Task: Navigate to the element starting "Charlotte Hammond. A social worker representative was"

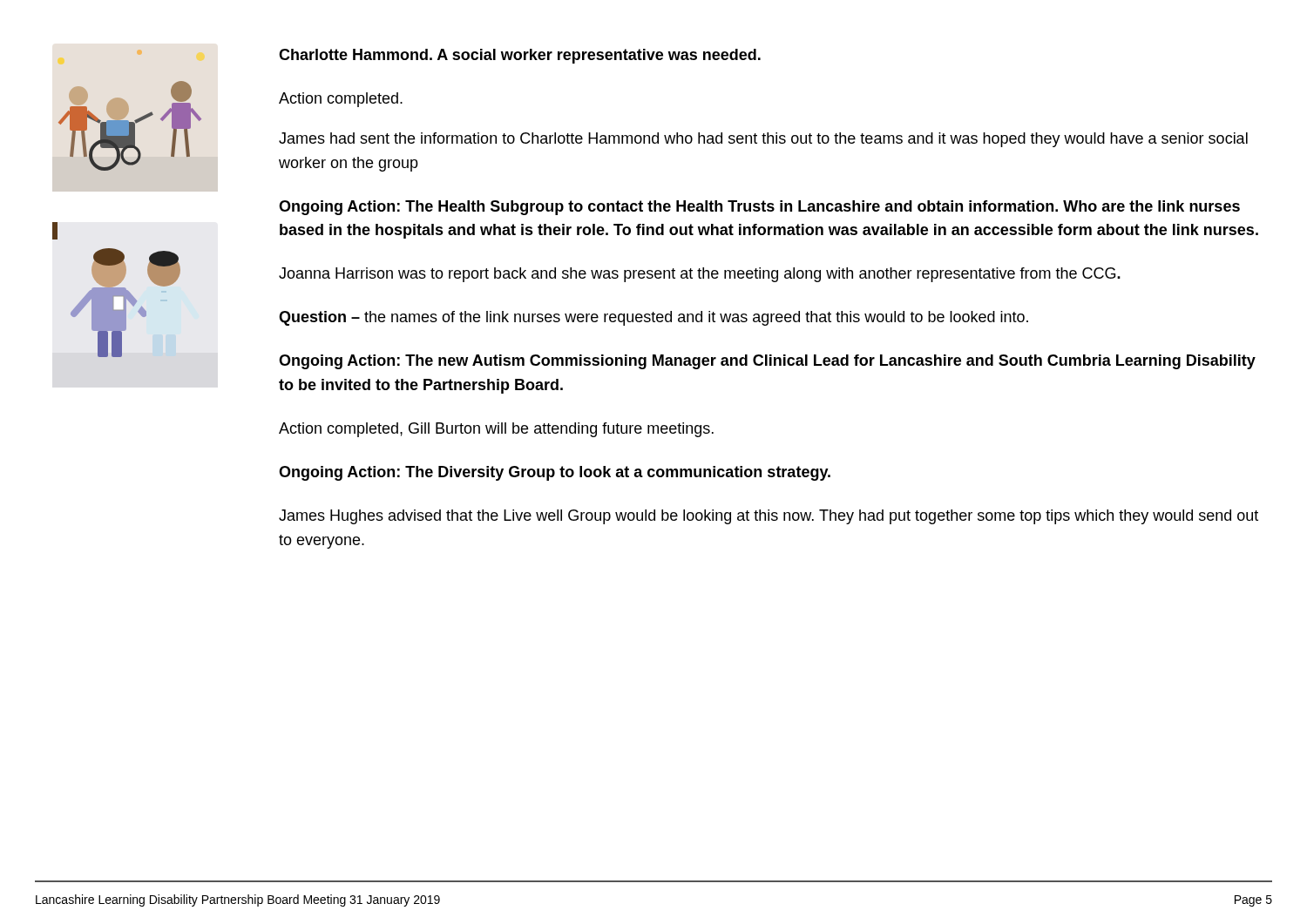Action: [x=520, y=56]
